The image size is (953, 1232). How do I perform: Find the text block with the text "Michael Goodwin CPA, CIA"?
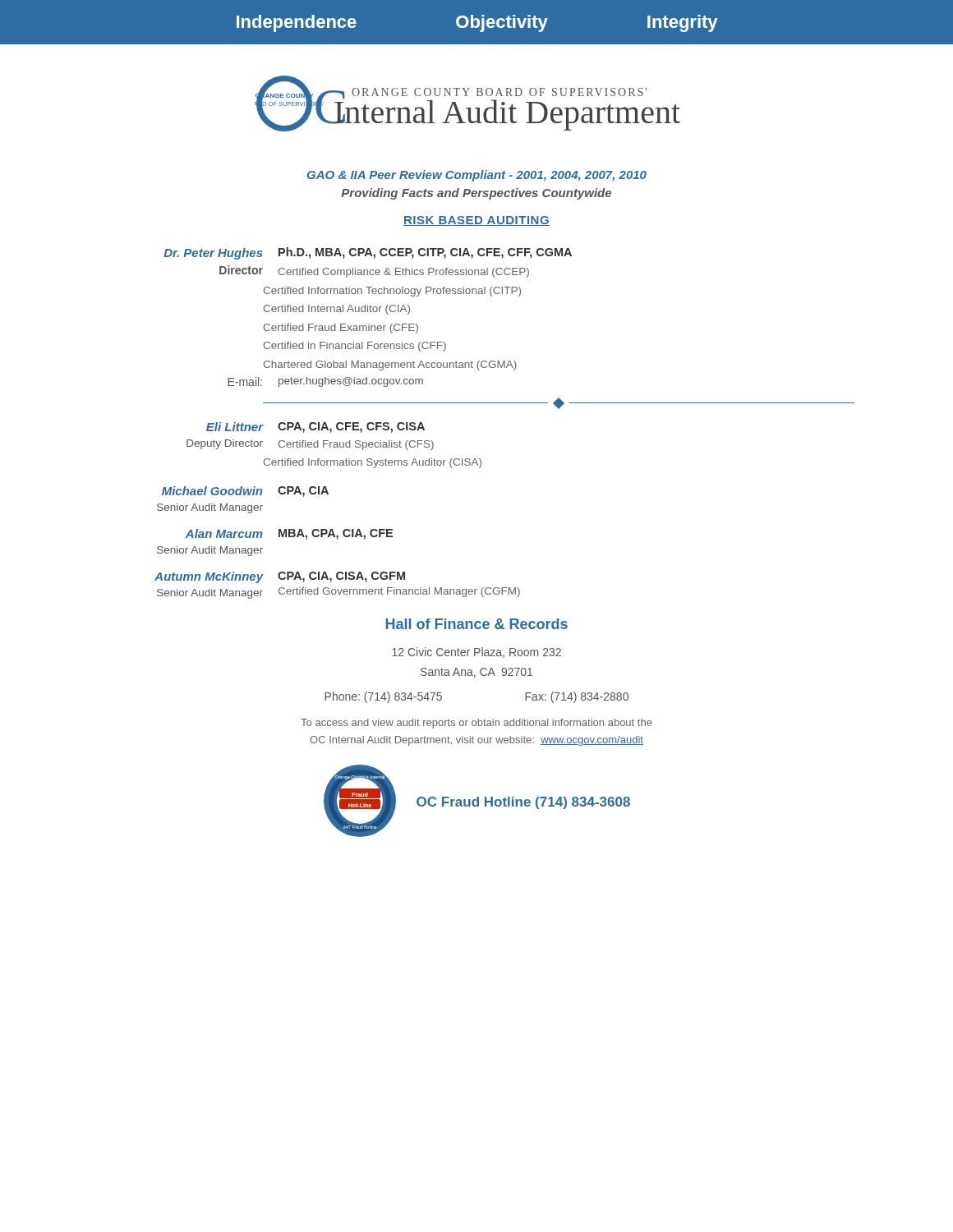pyautogui.click(x=245, y=492)
